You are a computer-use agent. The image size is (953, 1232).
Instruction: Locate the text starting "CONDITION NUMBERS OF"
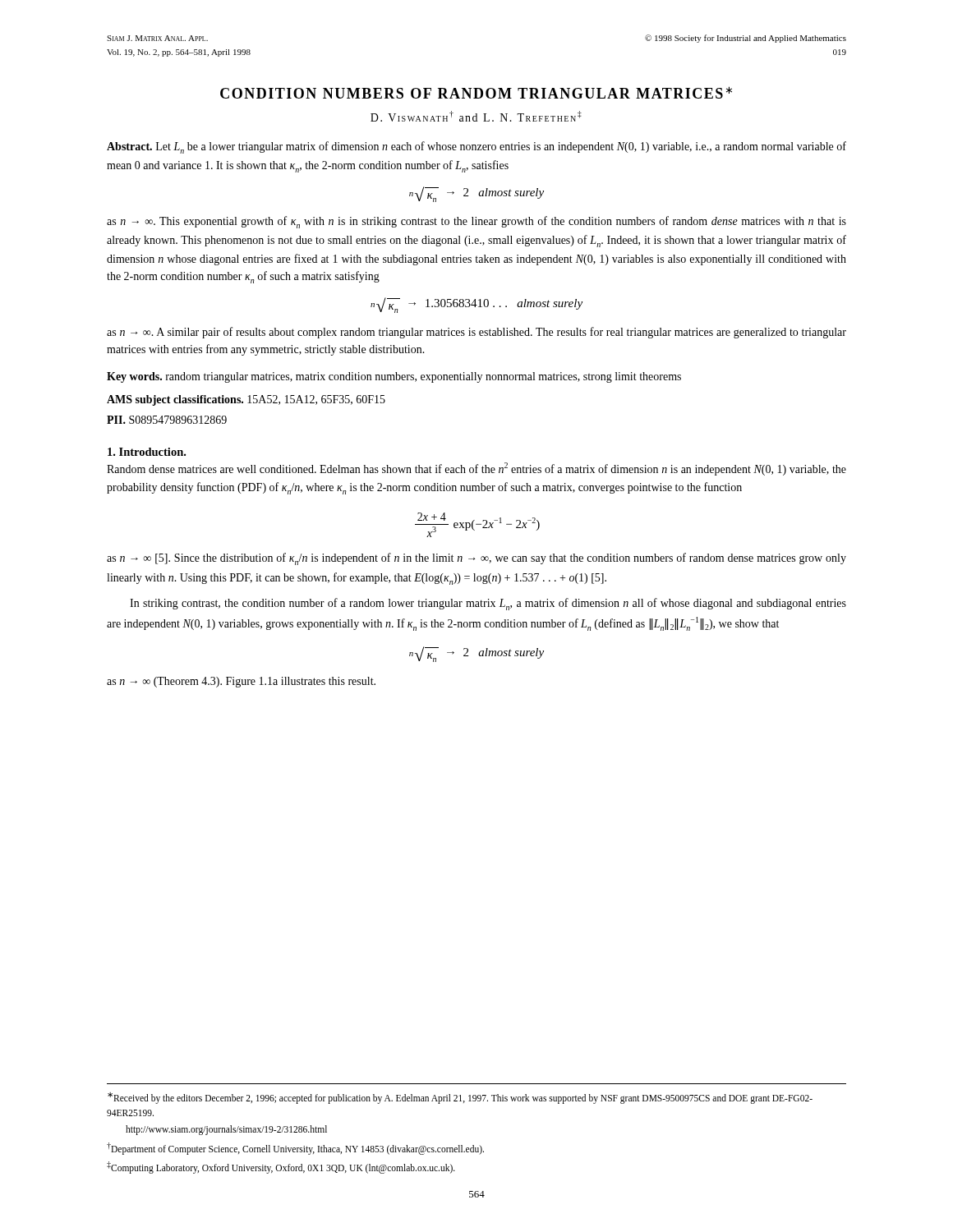(476, 93)
